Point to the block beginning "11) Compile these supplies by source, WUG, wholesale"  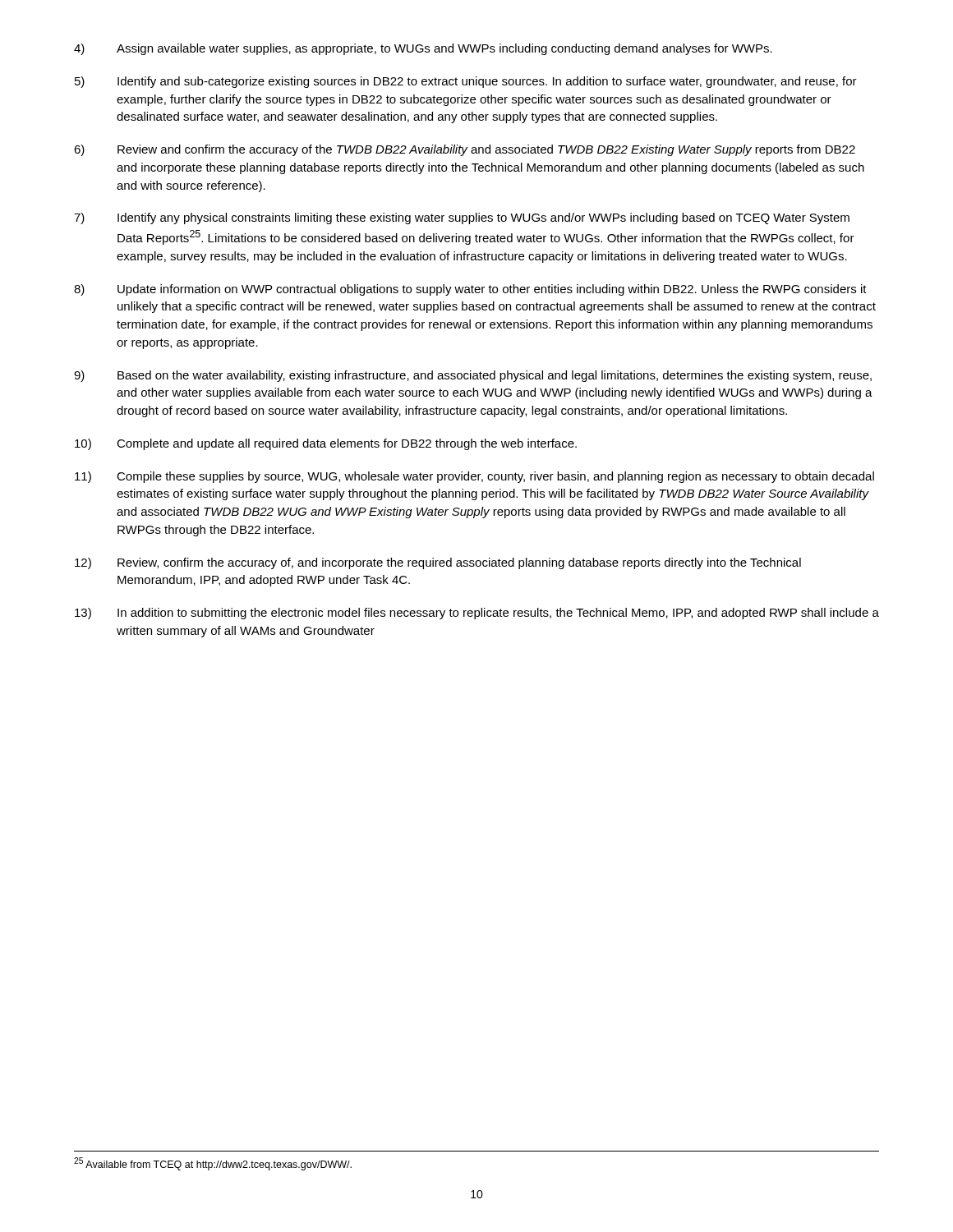476,503
